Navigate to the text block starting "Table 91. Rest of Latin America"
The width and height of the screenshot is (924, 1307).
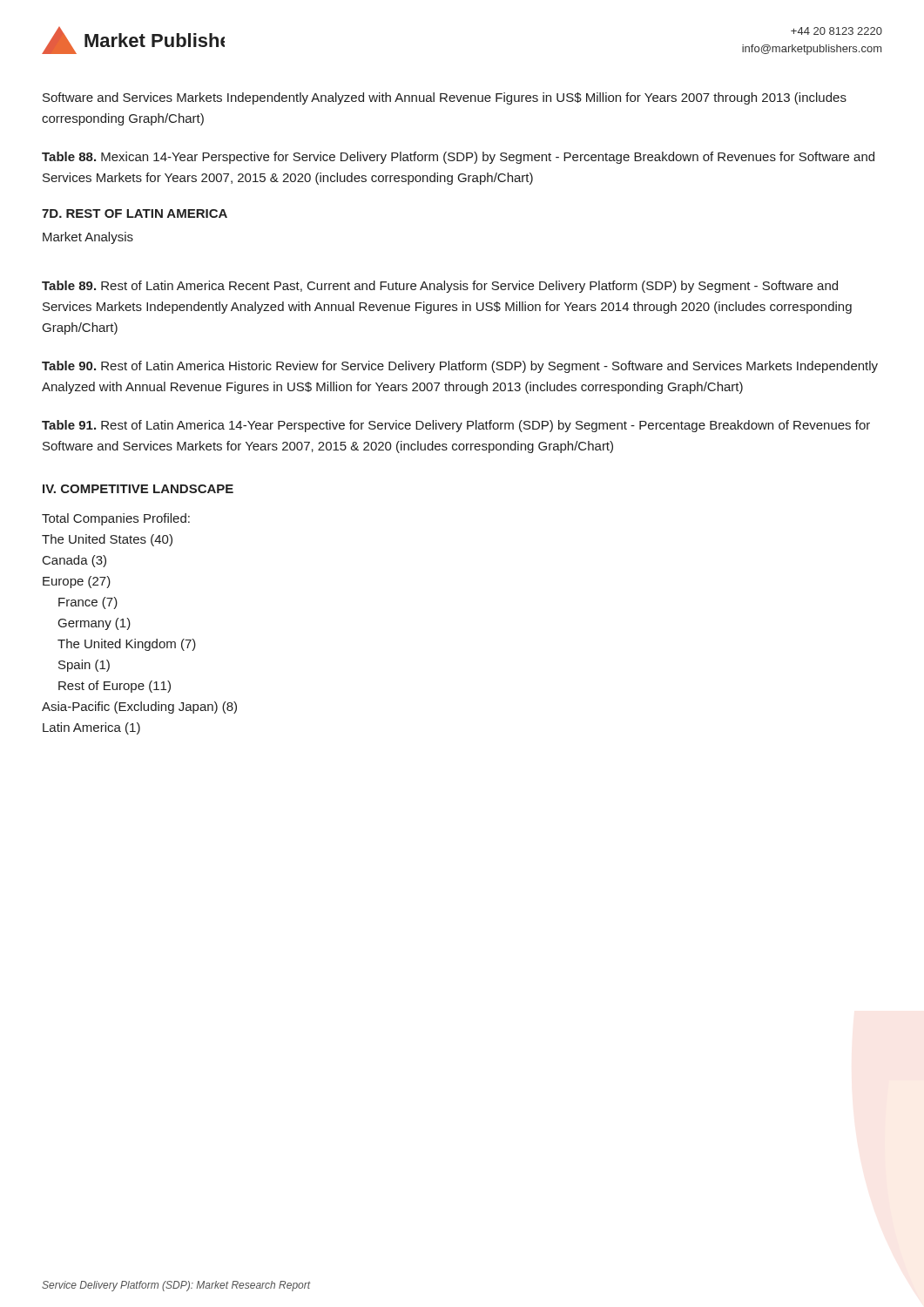point(456,435)
